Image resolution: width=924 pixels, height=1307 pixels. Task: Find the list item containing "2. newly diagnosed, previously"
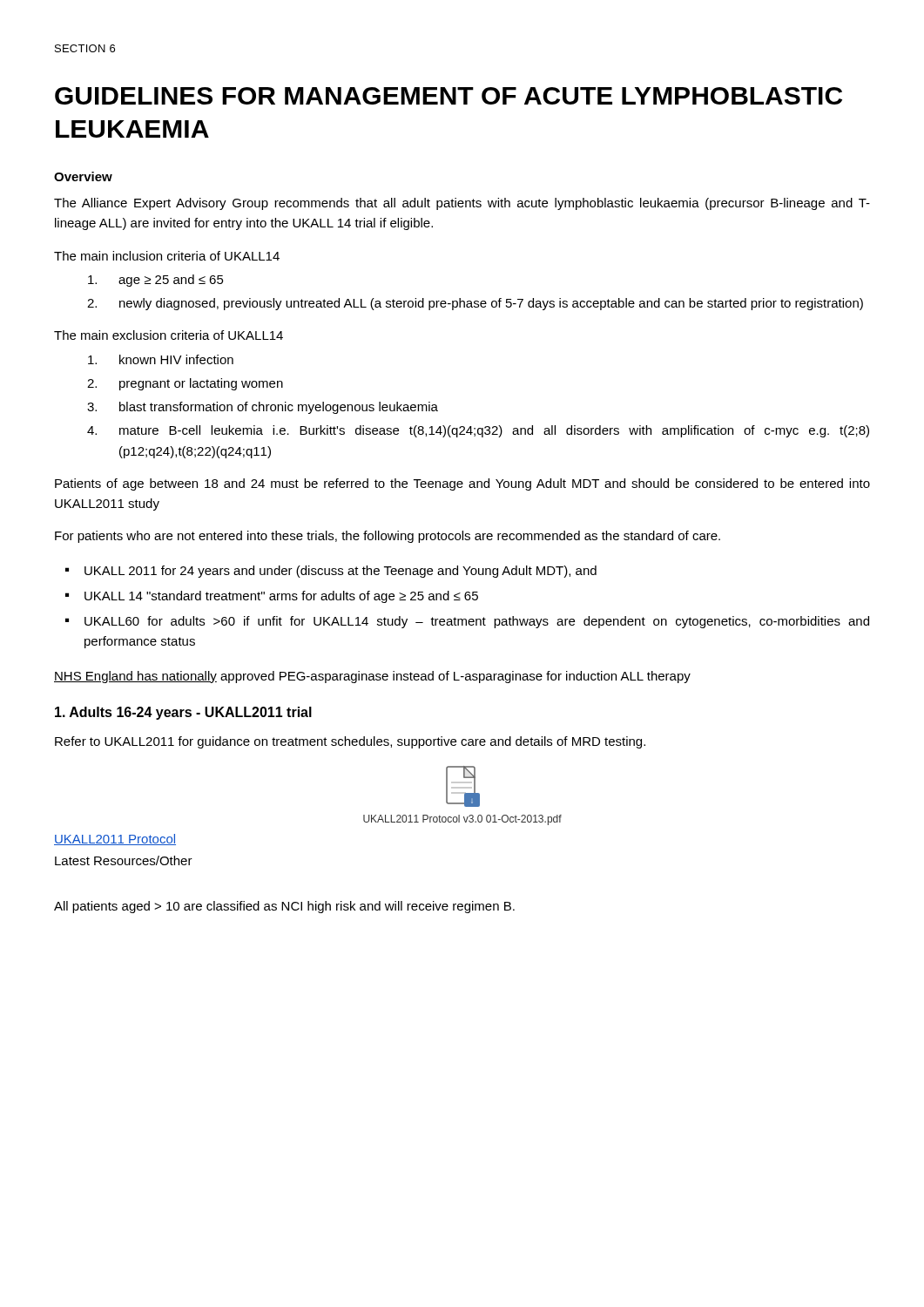point(462,303)
